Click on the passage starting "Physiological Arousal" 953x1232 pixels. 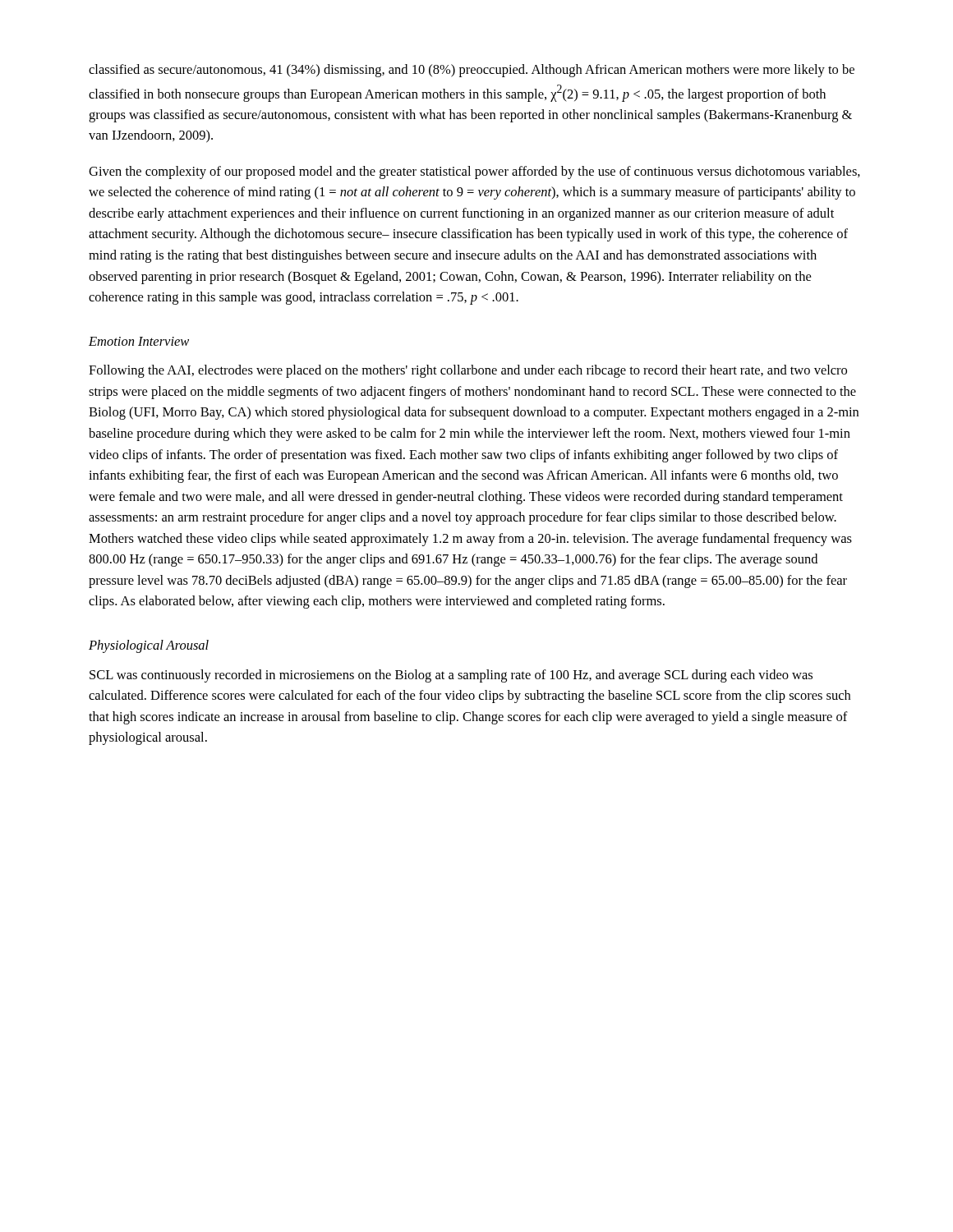(149, 645)
